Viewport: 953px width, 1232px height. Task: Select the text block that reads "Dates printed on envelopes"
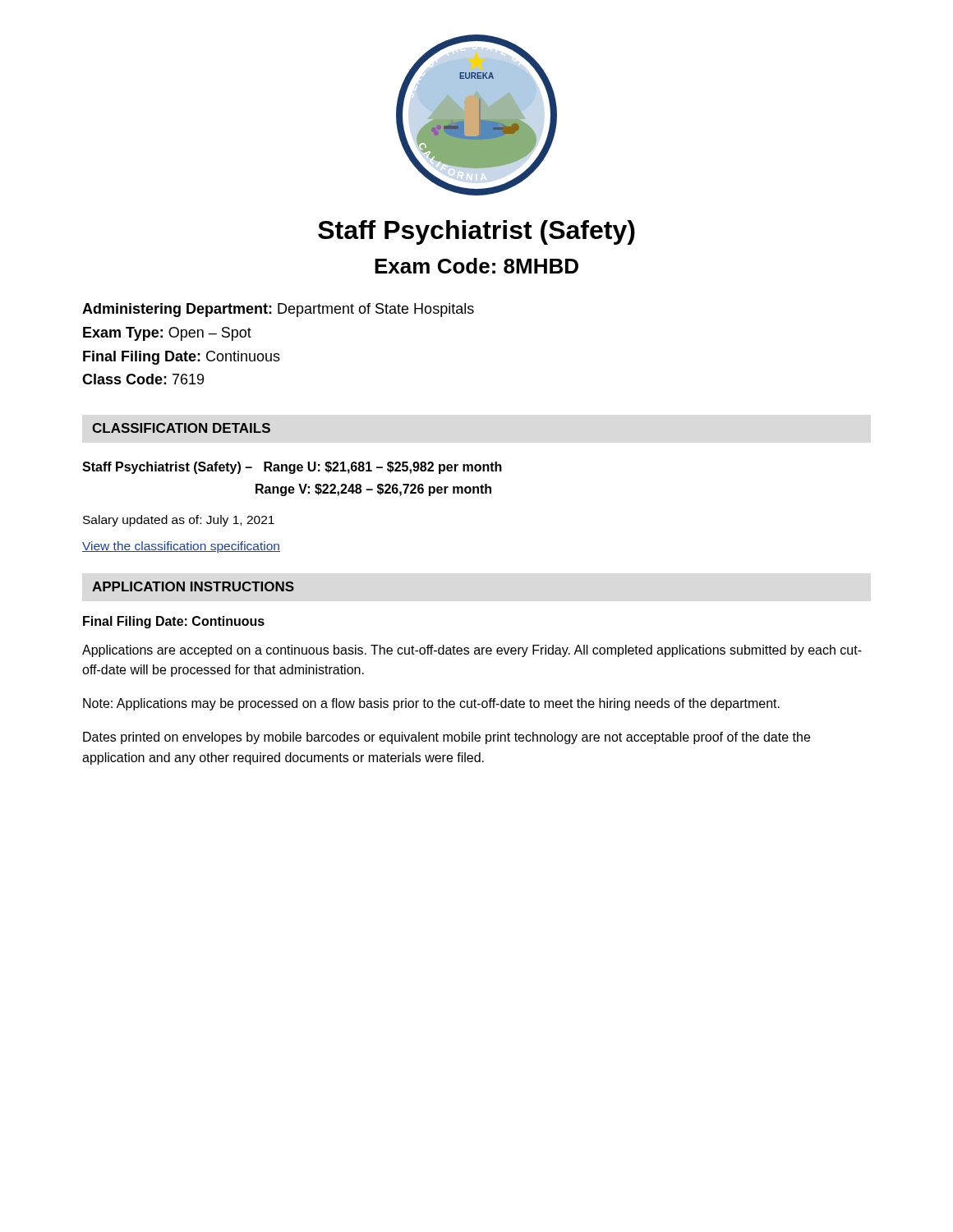(446, 747)
